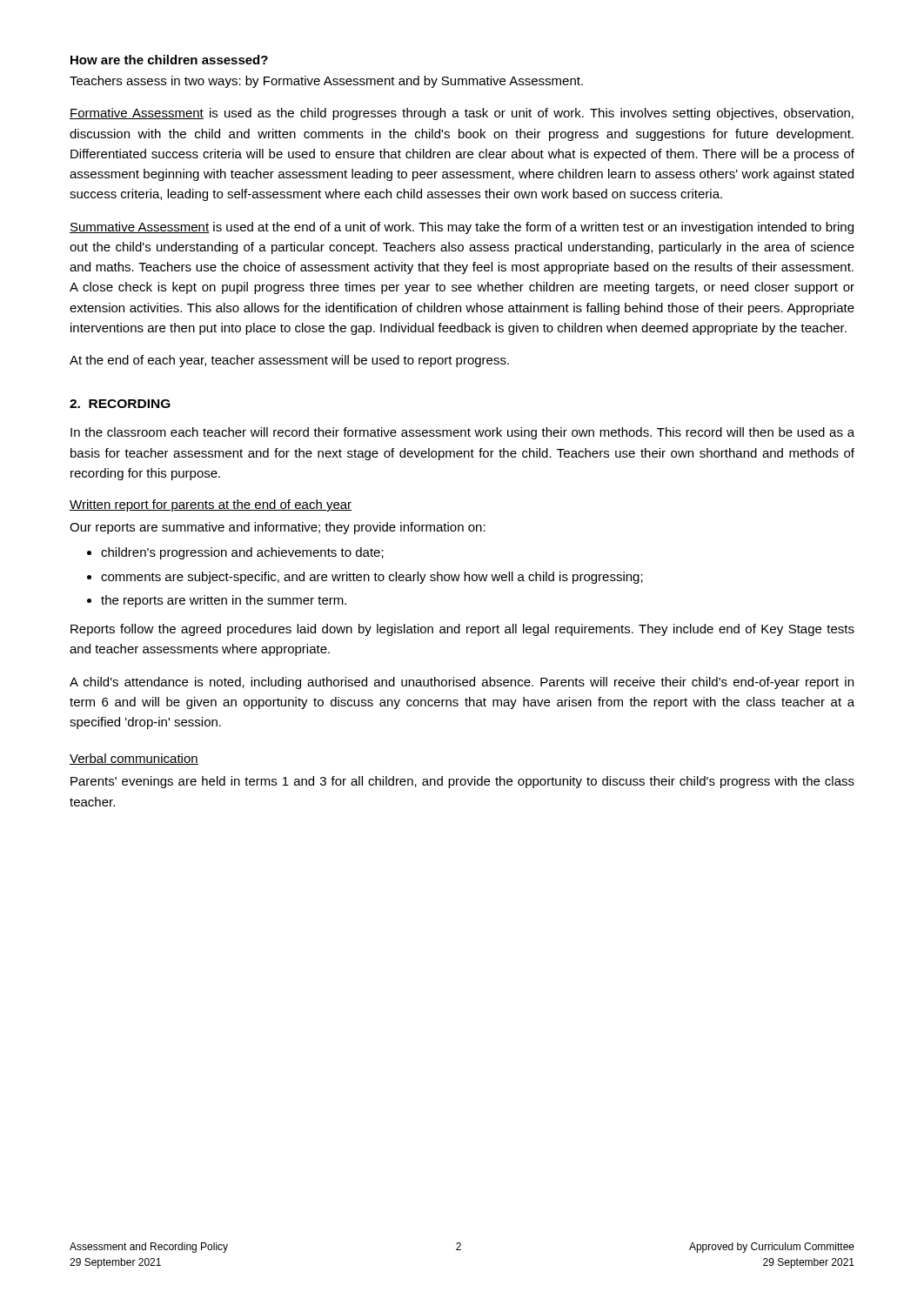Find the block on this page that starts "Reports follow the agreed procedures laid down"

pos(462,639)
